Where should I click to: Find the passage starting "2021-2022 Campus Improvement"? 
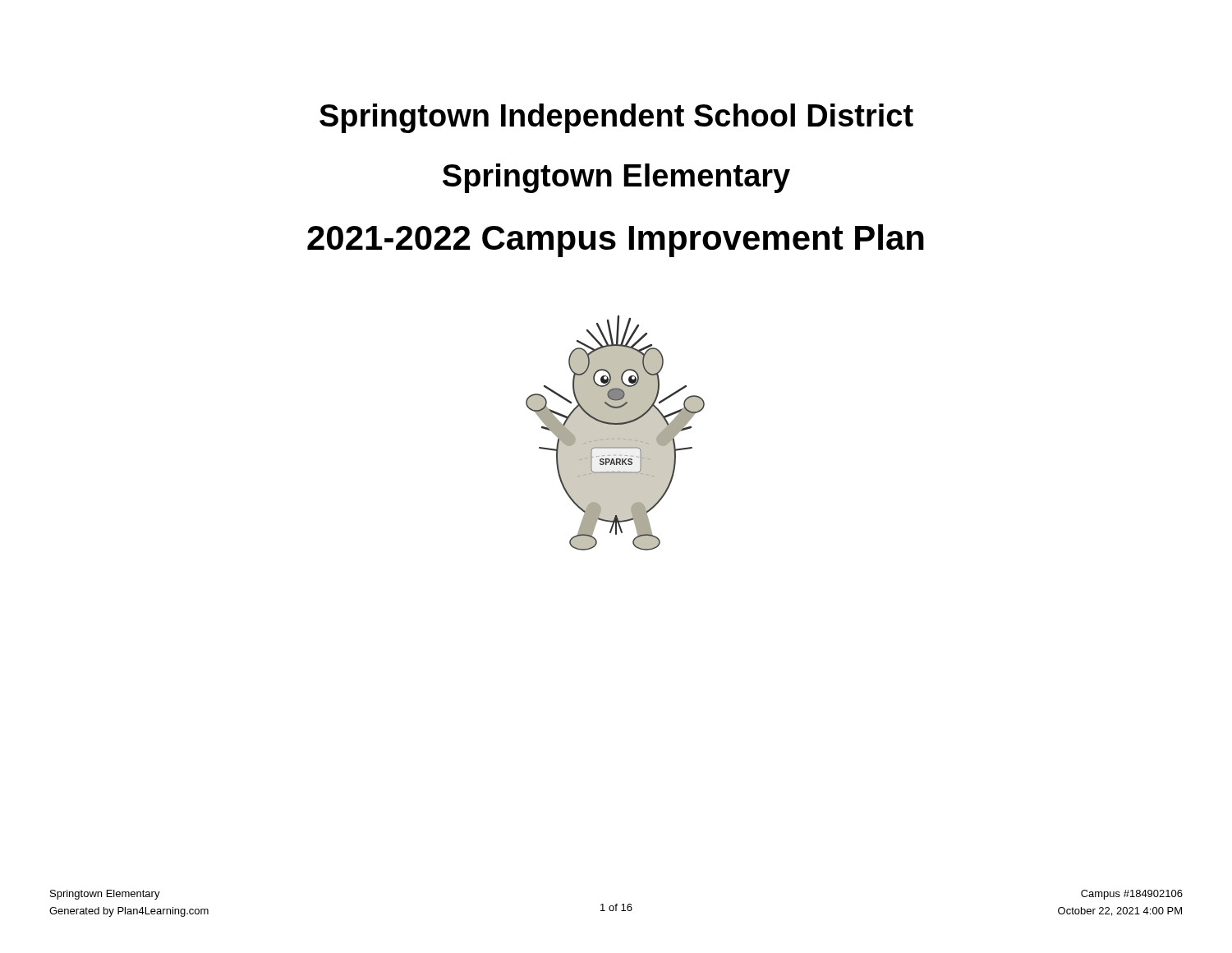[x=616, y=238]
